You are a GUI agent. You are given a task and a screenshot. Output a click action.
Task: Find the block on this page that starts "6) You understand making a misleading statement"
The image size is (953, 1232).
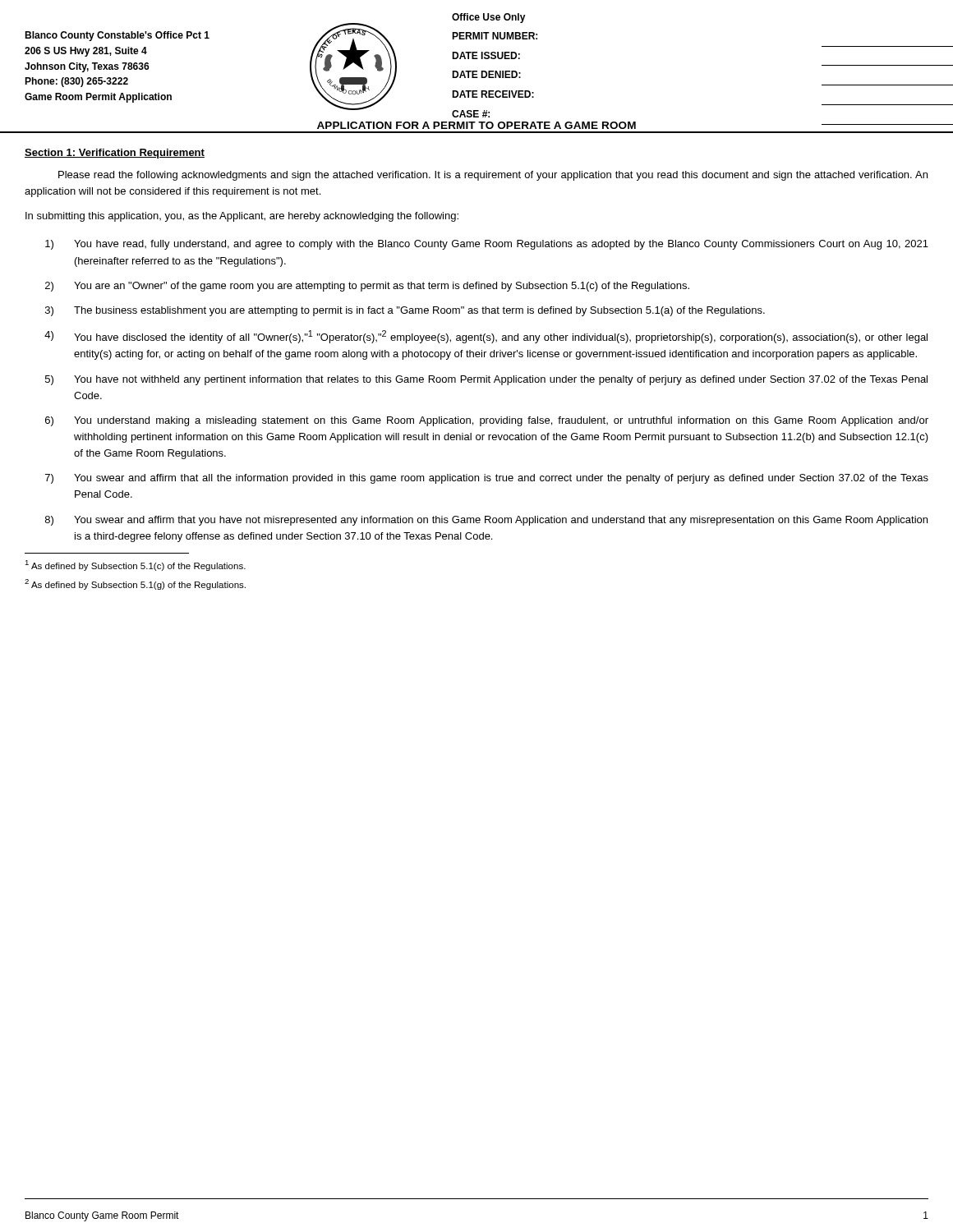(x=476, y=437)
